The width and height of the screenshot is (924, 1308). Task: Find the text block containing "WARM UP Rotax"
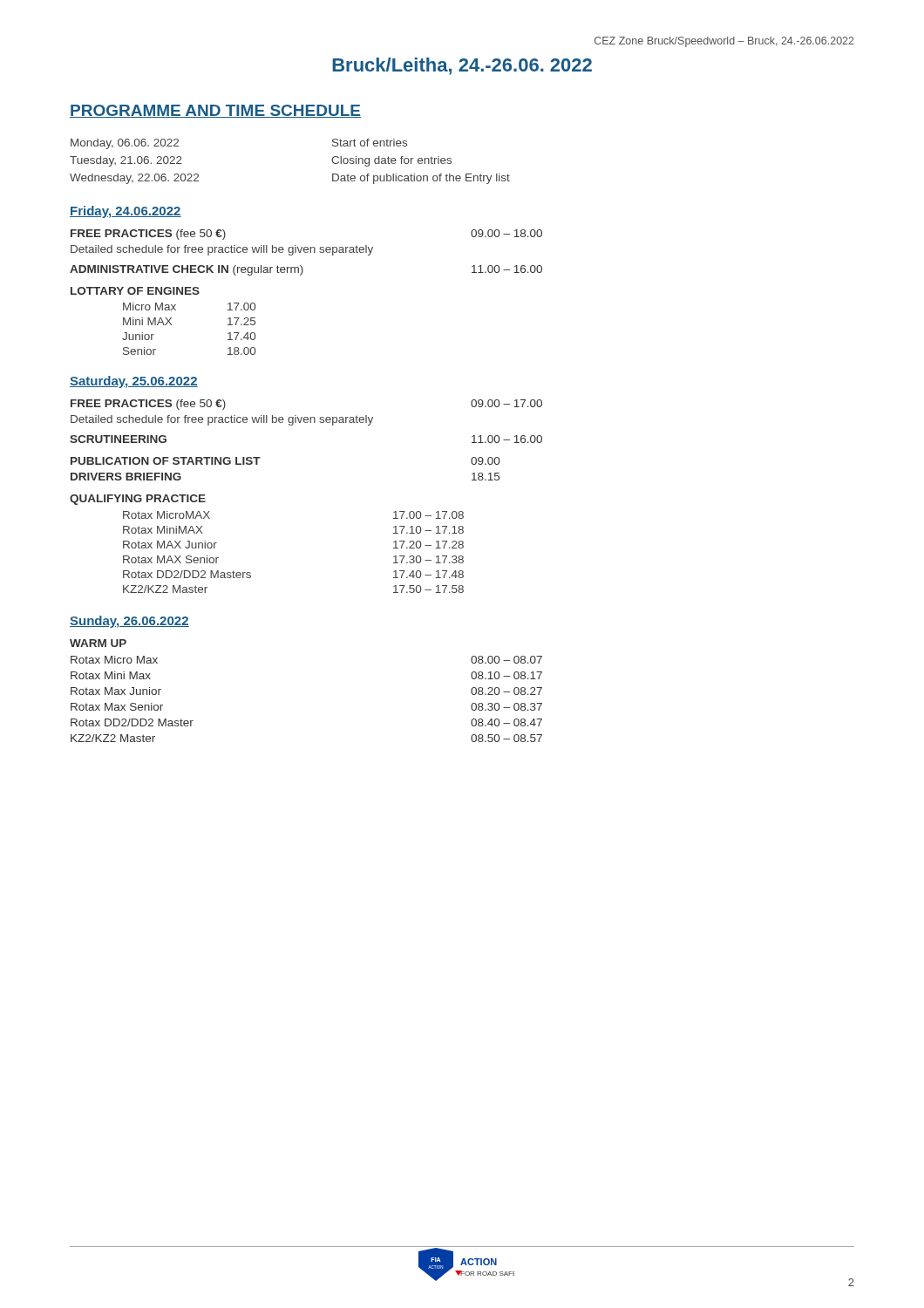pos(462,691)
